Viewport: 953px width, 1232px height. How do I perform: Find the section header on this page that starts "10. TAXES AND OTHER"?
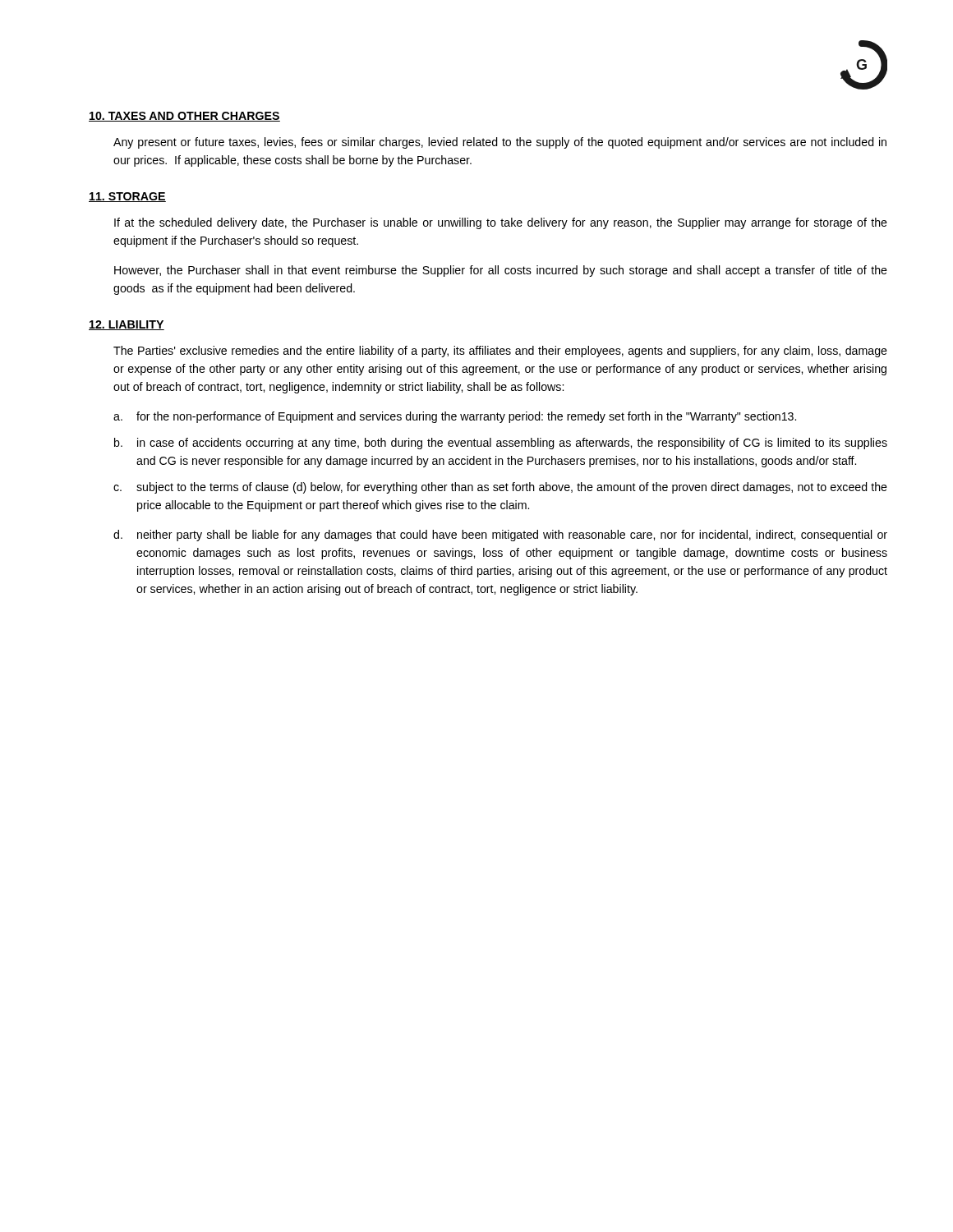(184, 116)
